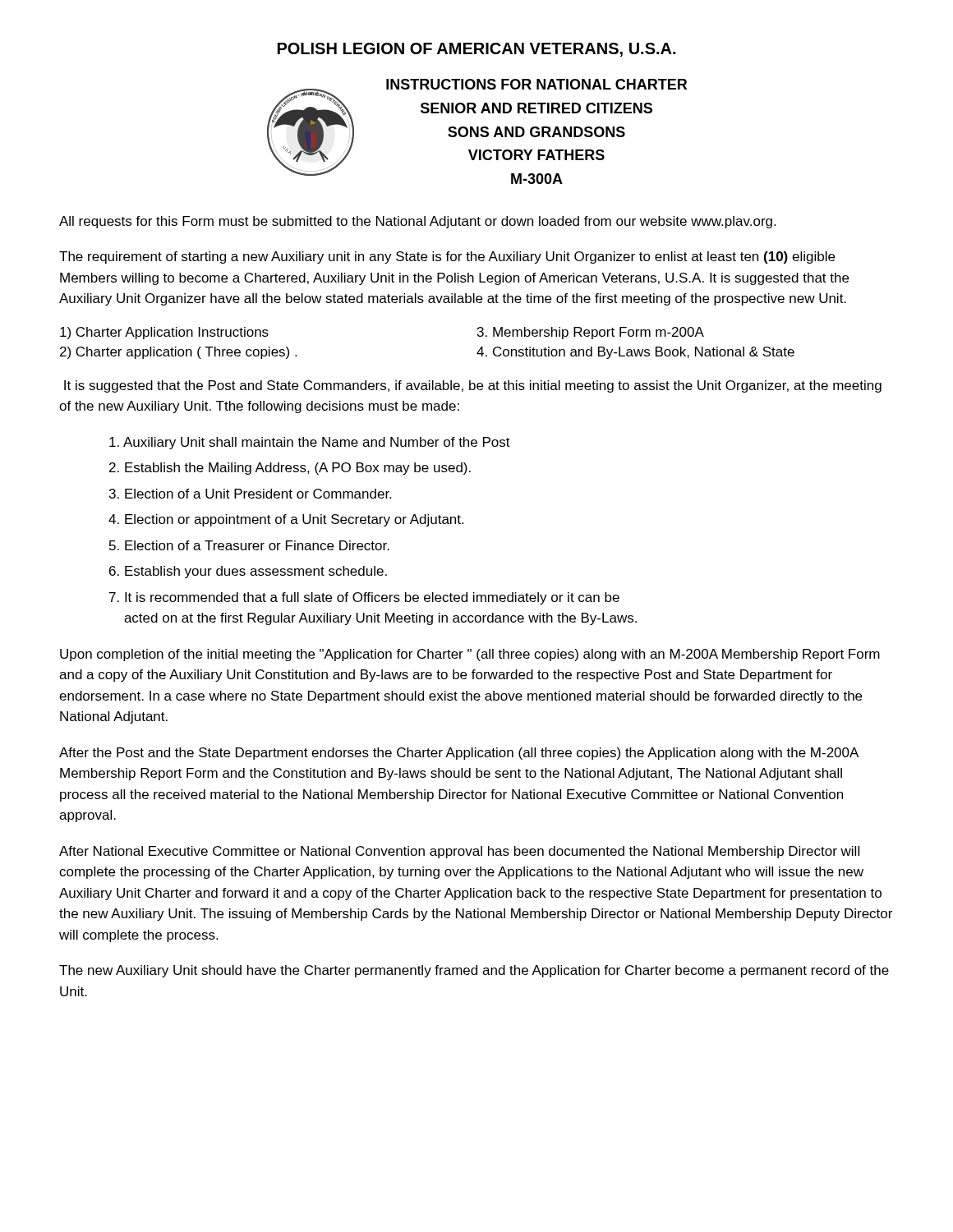The image size is (953, 1232).
Task: Click on the region starting "2. Establish the Mailing Address, (A PO Box"
Action: click(290, 468)
